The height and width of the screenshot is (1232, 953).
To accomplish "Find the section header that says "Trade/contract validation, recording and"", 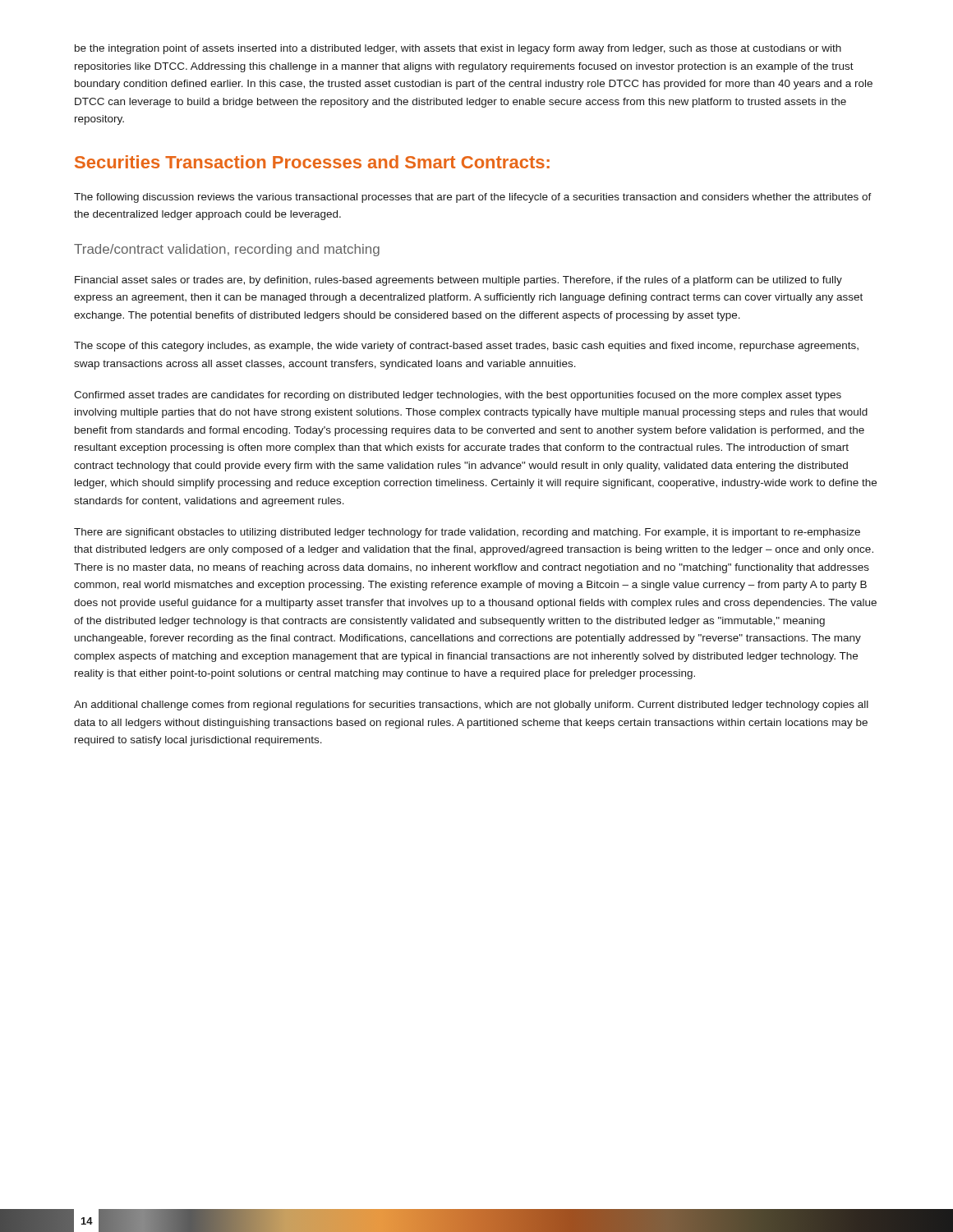I will [227, 249].
